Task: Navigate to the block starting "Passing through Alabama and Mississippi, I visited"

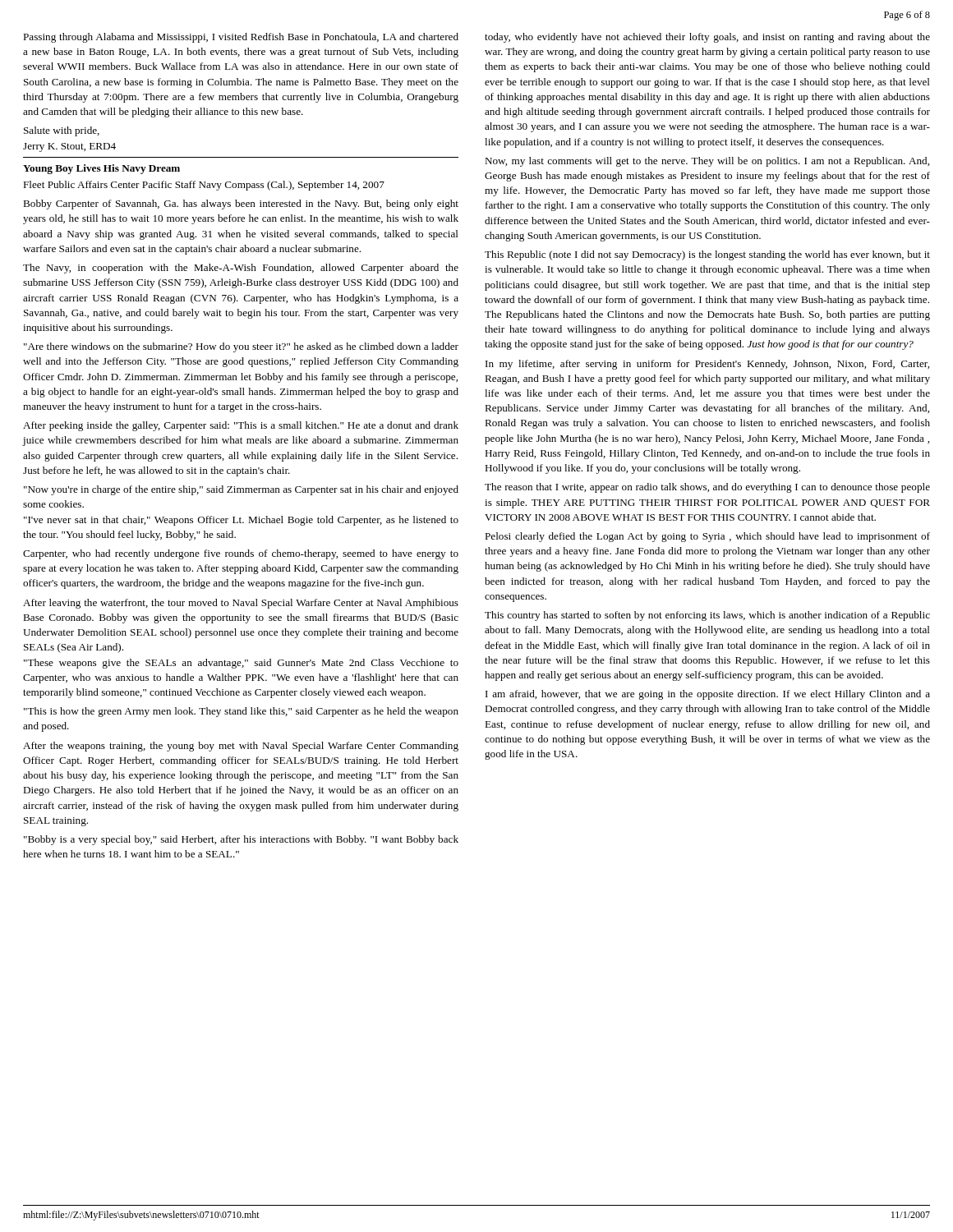Action: coord(241,74)
